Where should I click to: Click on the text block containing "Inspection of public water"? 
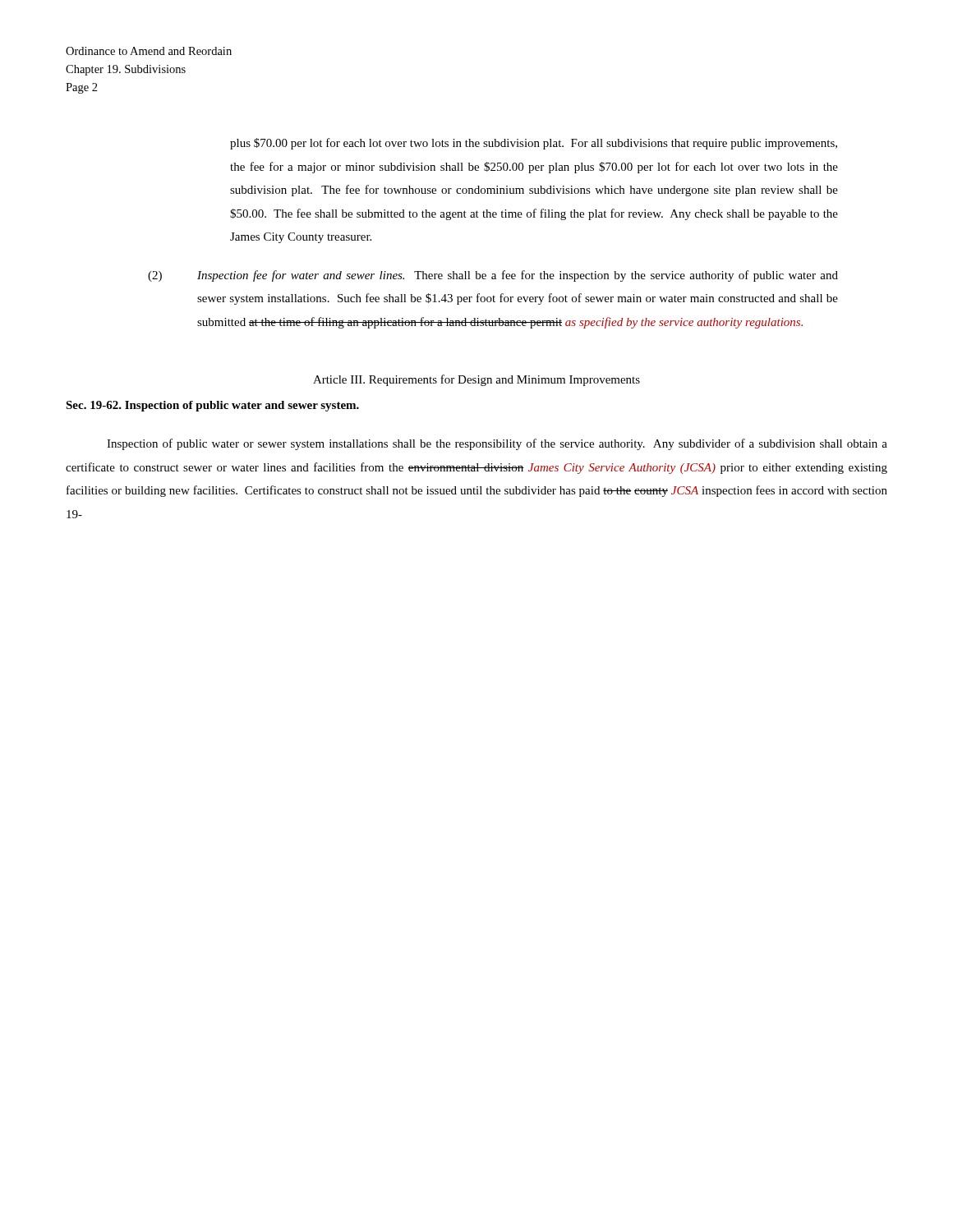tap(476, 479)
